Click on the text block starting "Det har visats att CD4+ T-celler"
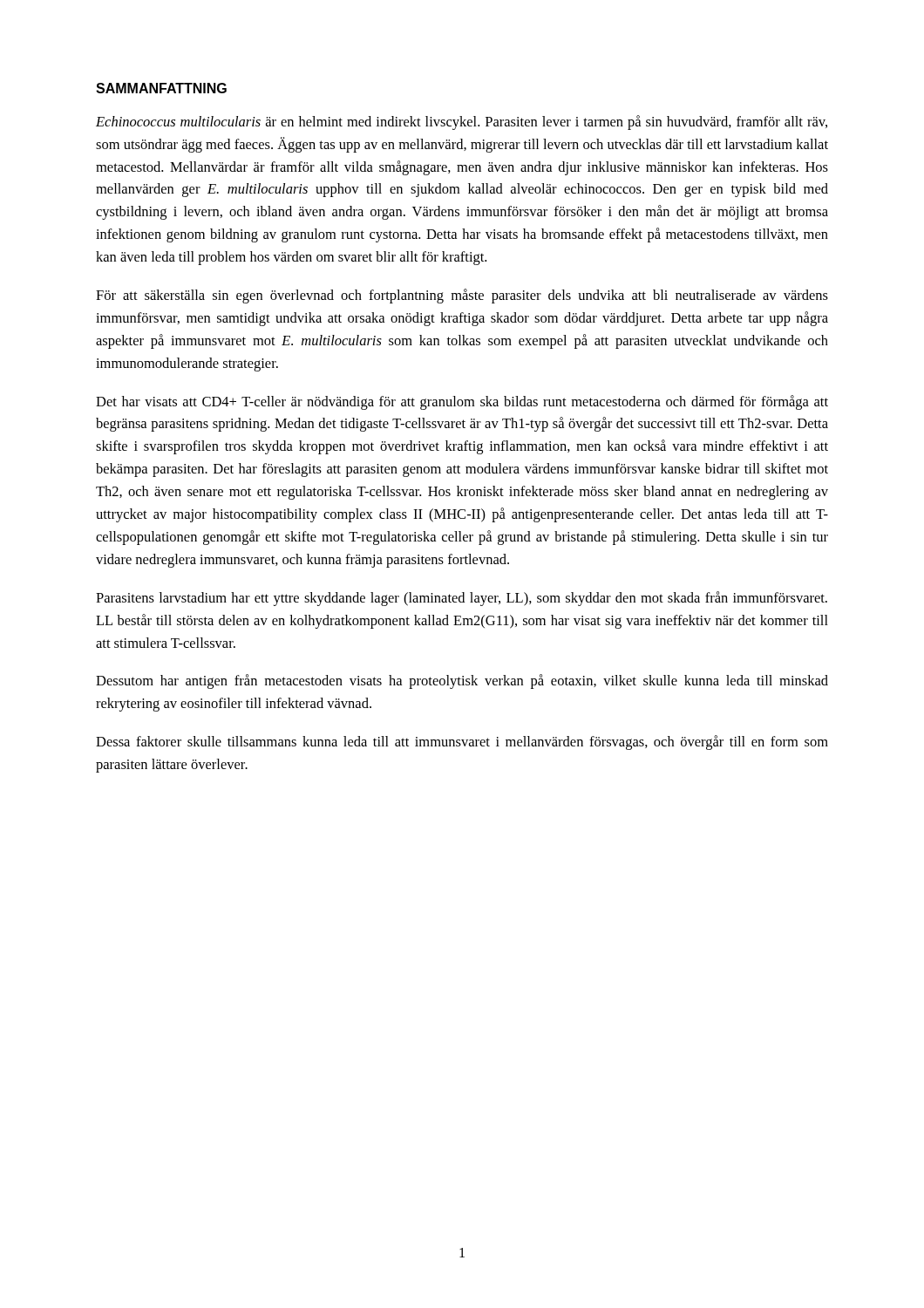 [x=462, y=480]
